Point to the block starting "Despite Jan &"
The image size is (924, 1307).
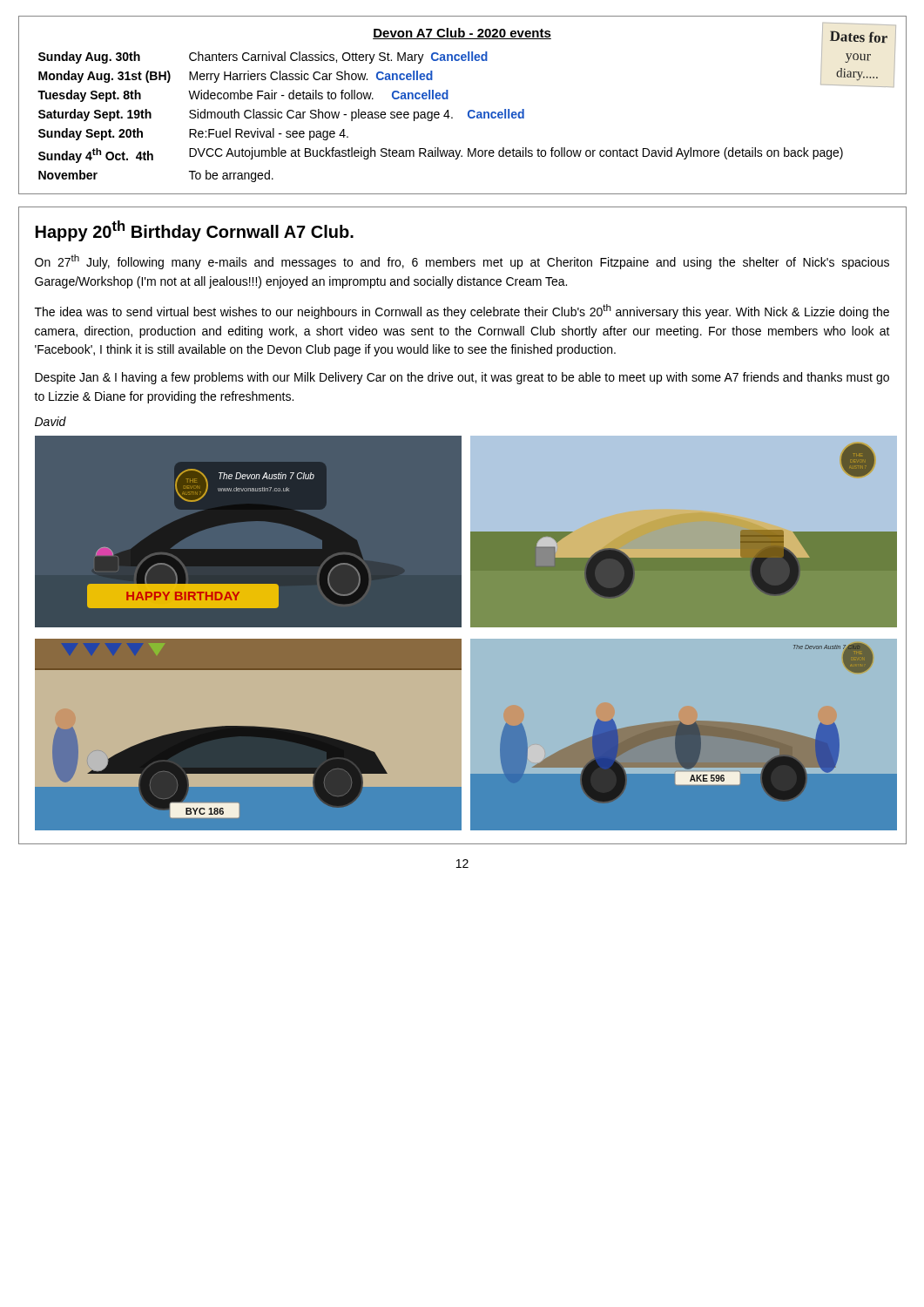462,387
